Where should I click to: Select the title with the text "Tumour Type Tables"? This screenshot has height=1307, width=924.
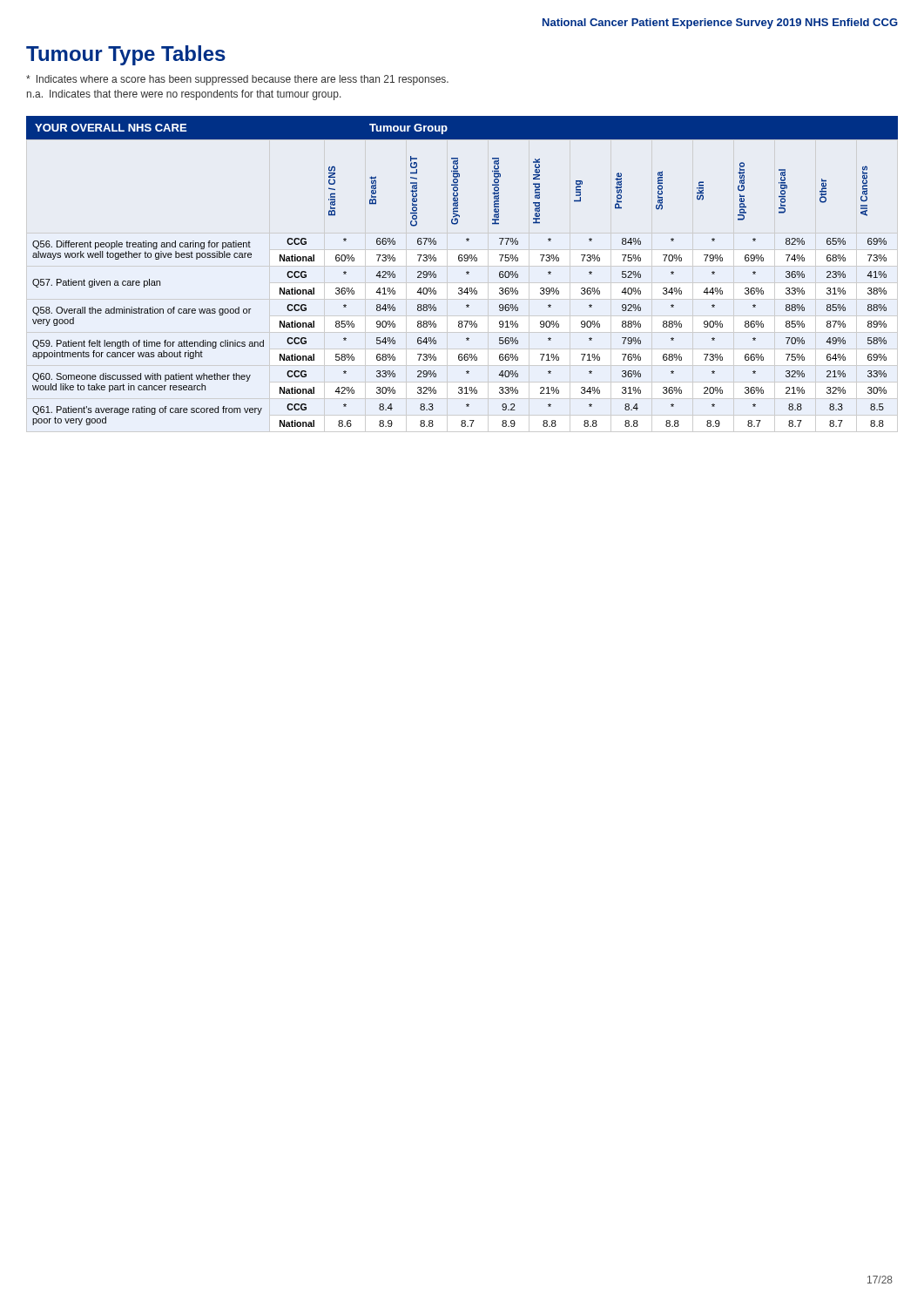(x=126, y=53)
